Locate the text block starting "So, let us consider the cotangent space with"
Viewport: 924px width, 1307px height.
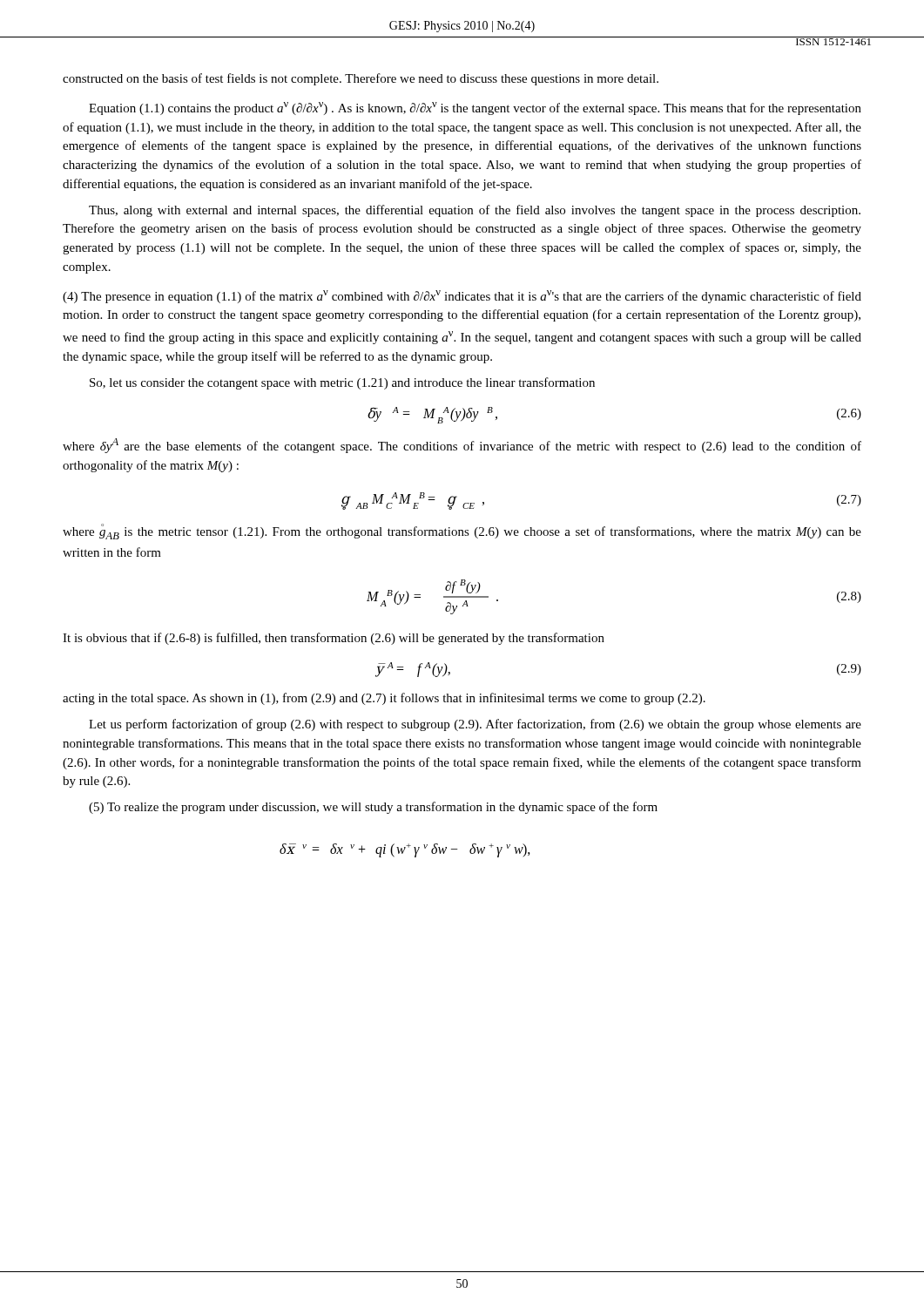[462, 383]
